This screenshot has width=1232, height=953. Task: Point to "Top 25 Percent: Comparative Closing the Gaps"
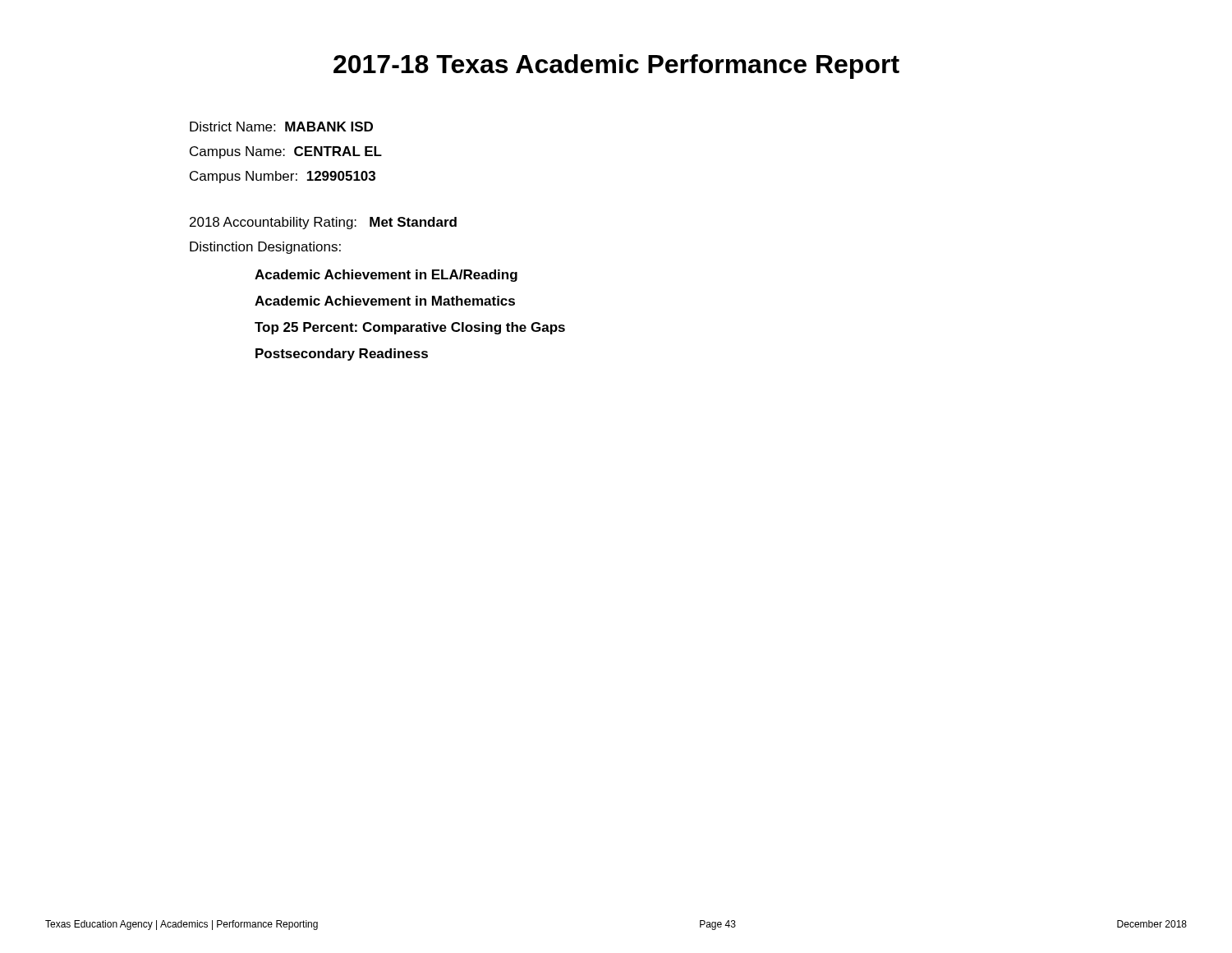click(x=410, y=327)
